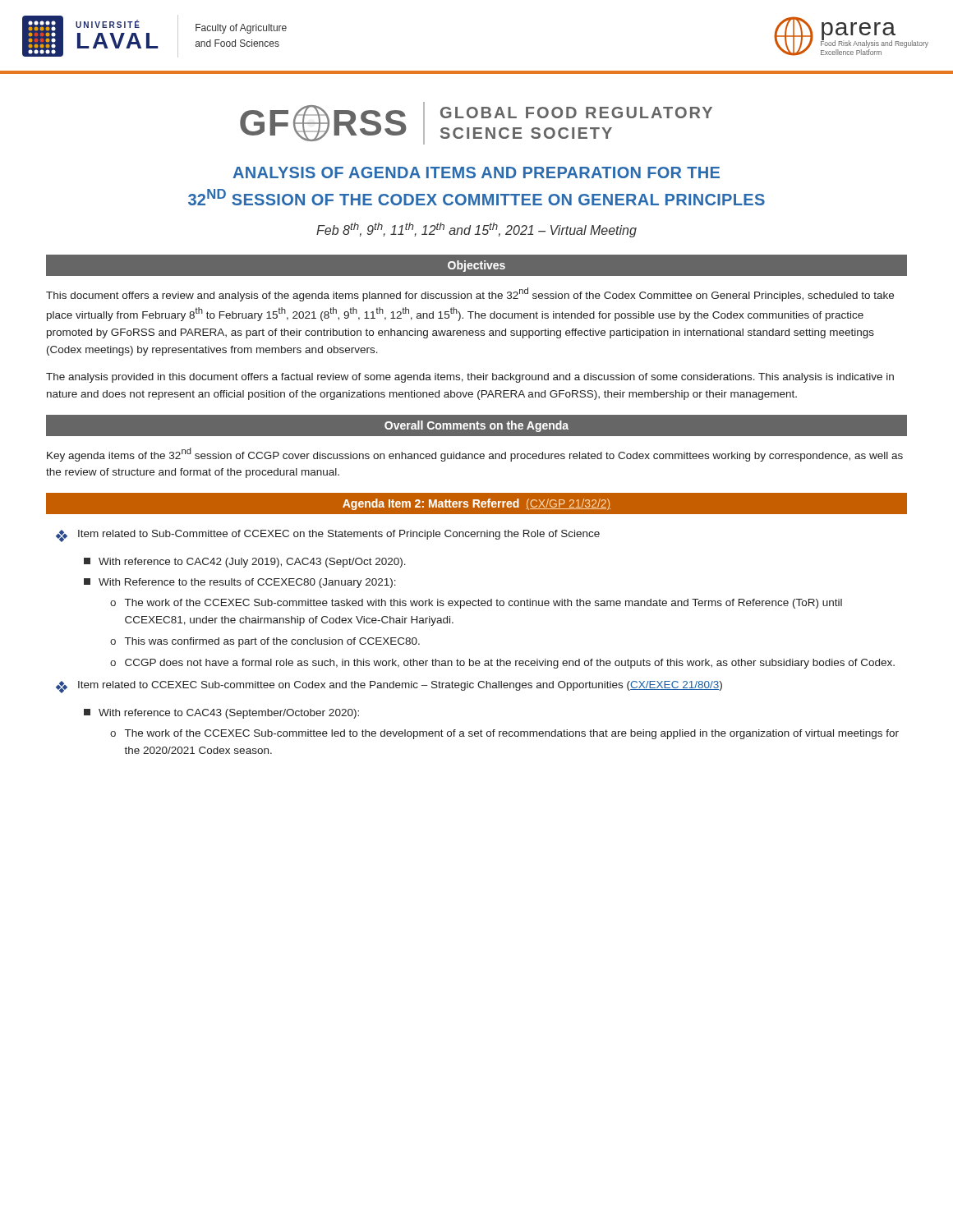Screen dimensions: 1232x953
Task: Locate the section header that reads "Agenda Item 2: Matters Referred"
Action: 476,503
